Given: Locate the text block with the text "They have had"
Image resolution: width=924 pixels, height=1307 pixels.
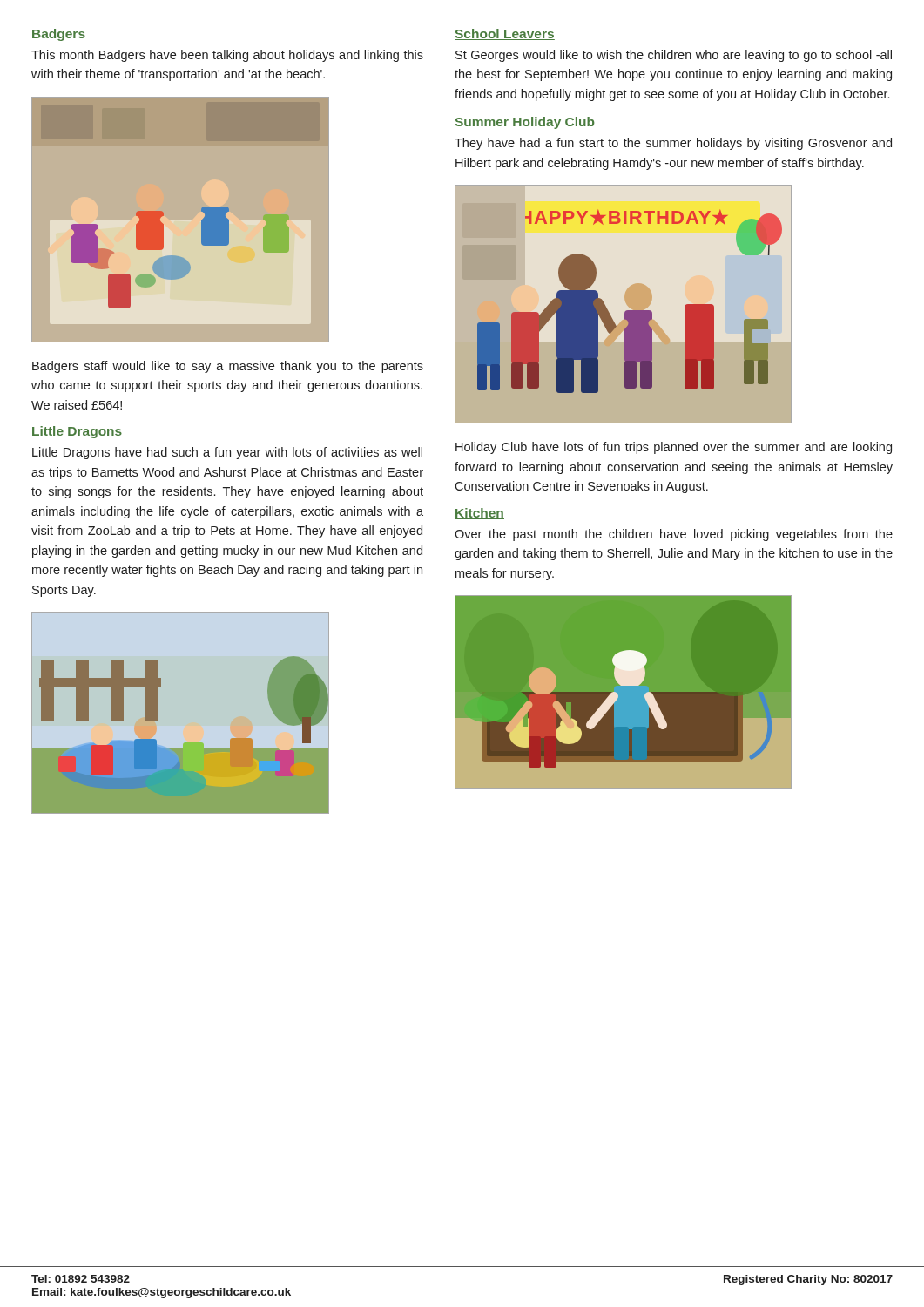Looking at the screenshot, I should pos(674,153).
